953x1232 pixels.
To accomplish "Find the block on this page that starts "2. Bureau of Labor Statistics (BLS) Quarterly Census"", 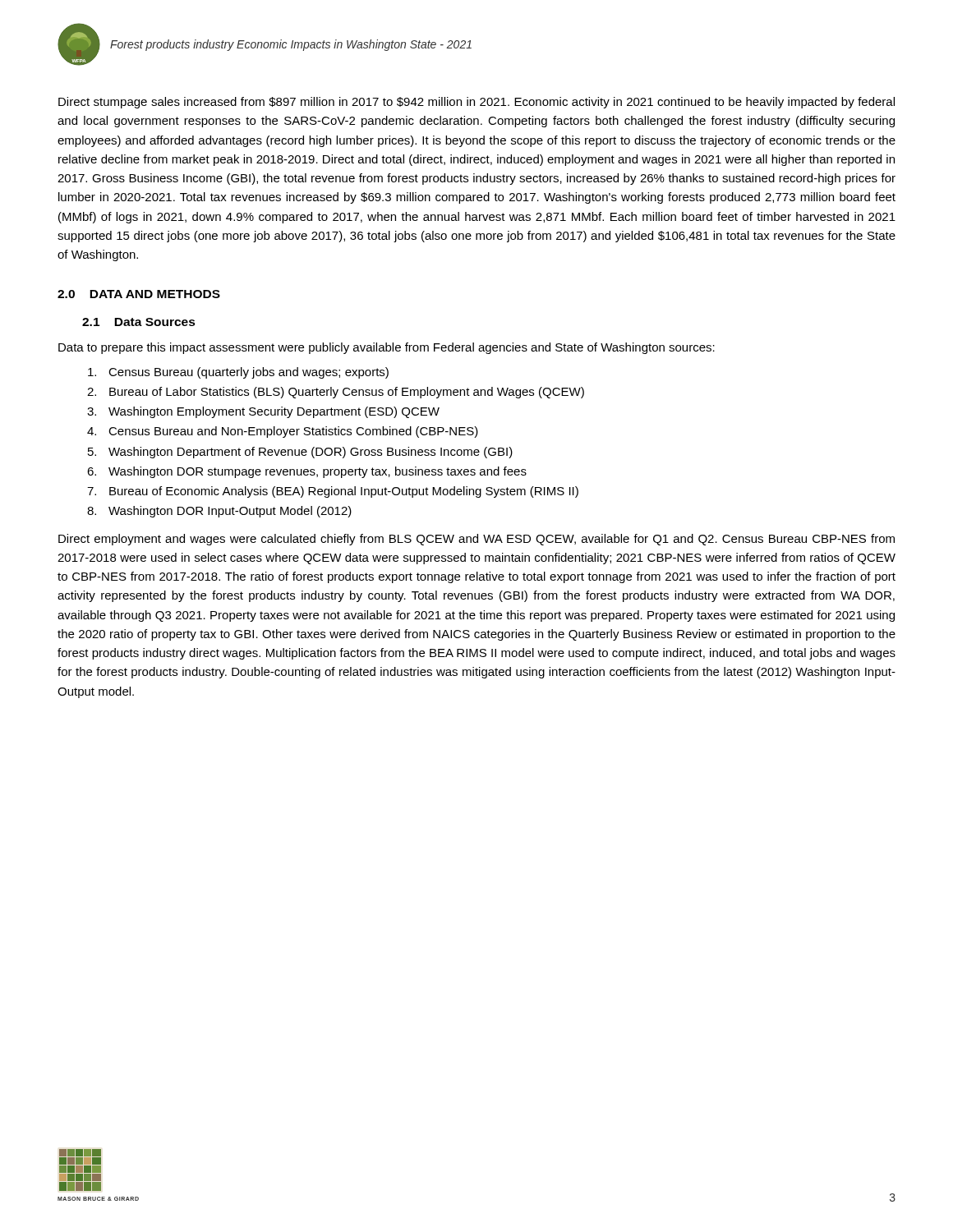I will click(x=491, y=391).
